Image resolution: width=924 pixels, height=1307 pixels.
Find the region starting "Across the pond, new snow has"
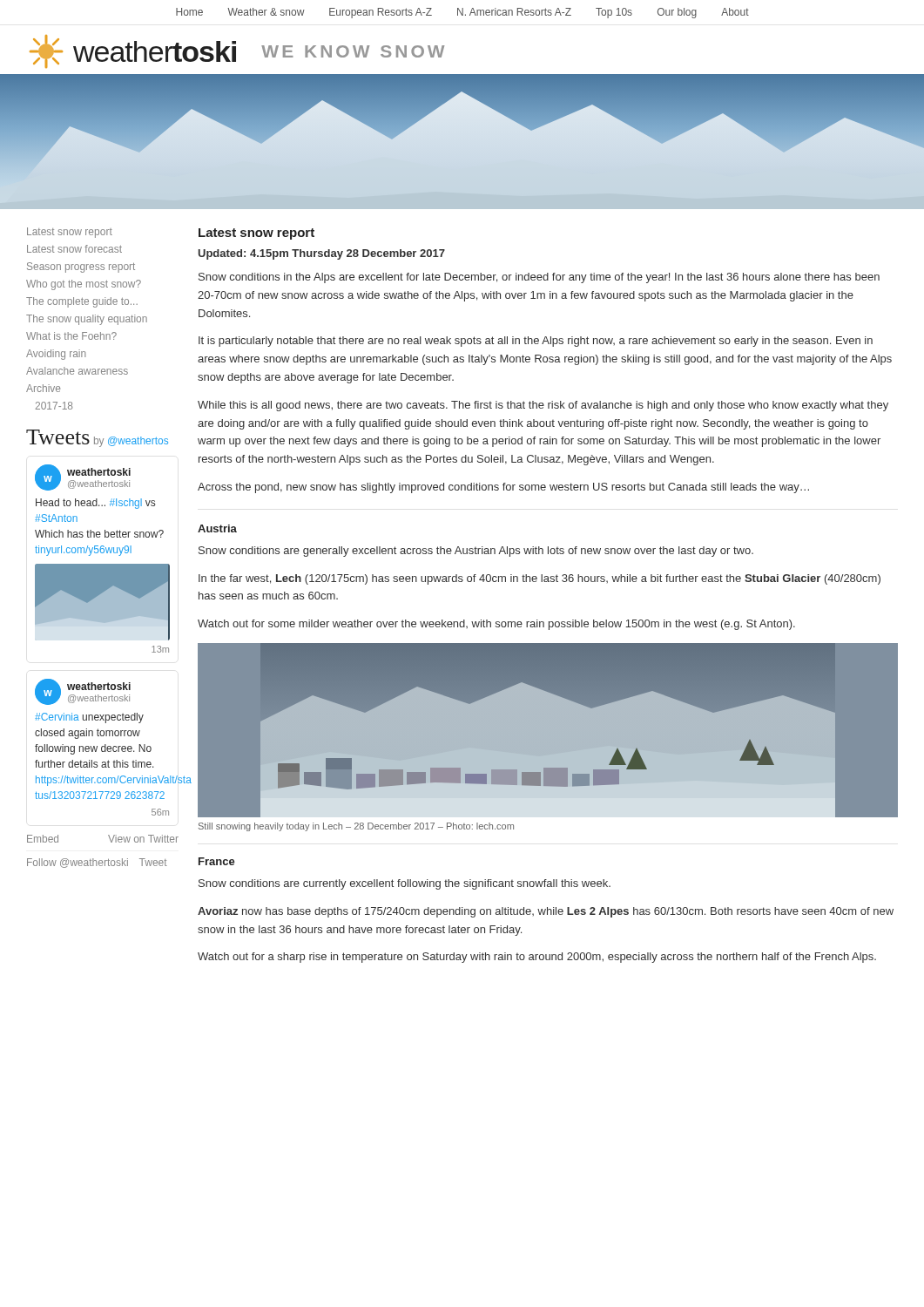[x=548, y=487]
